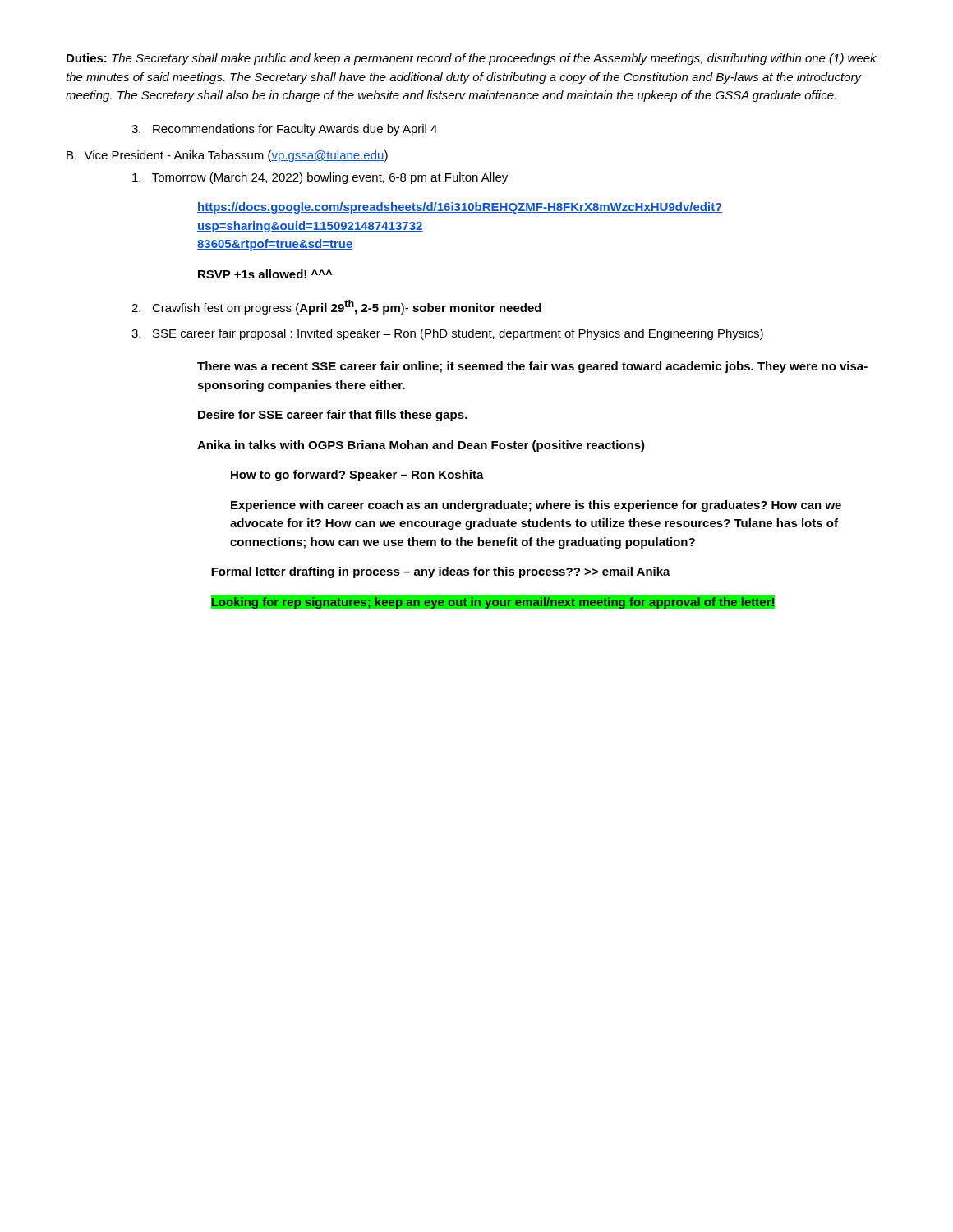Point to the block beginning "Anika in talks with OGPS Briana Mohan"

[421, 444]
